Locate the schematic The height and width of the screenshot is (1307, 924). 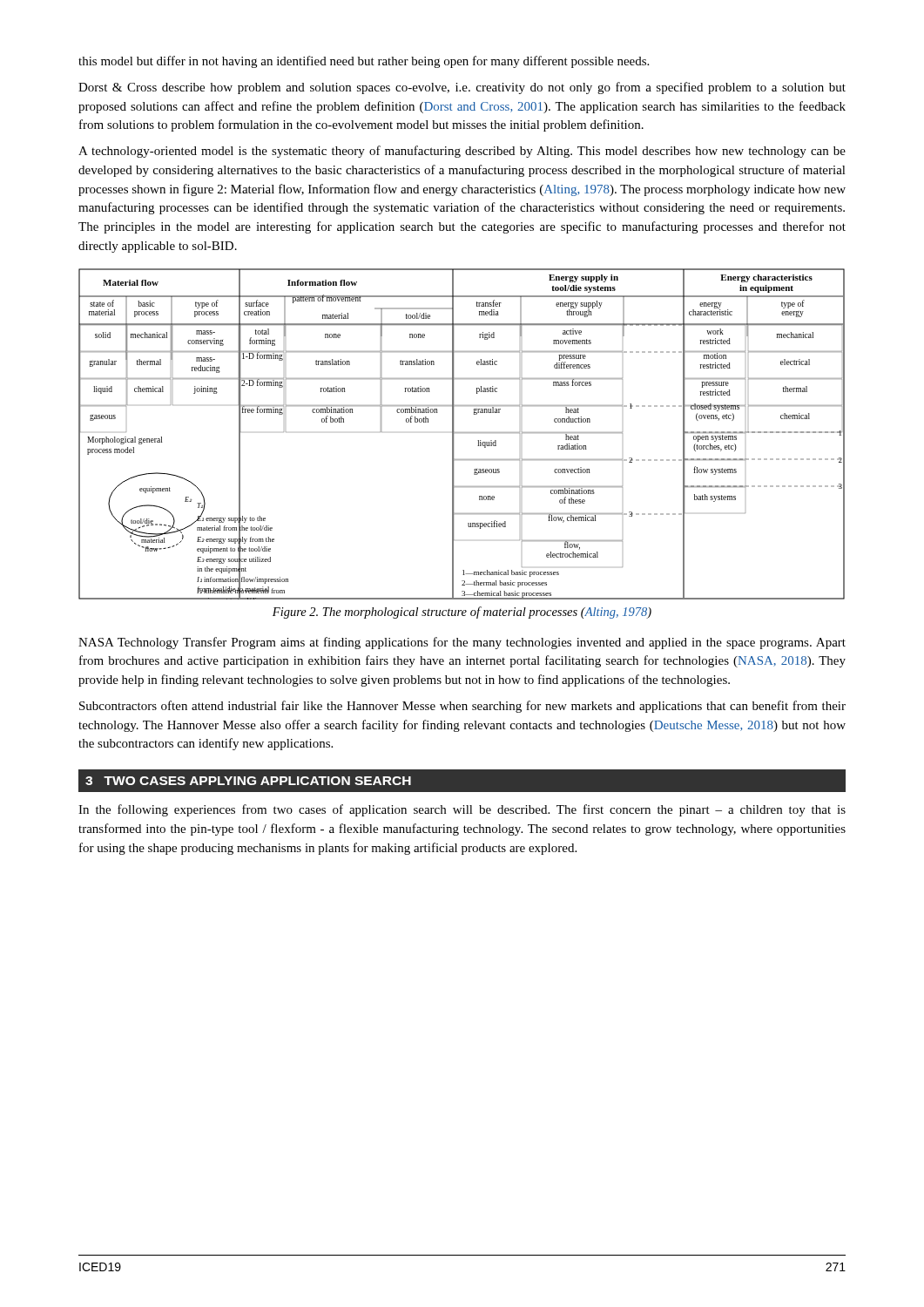(462, 433)
